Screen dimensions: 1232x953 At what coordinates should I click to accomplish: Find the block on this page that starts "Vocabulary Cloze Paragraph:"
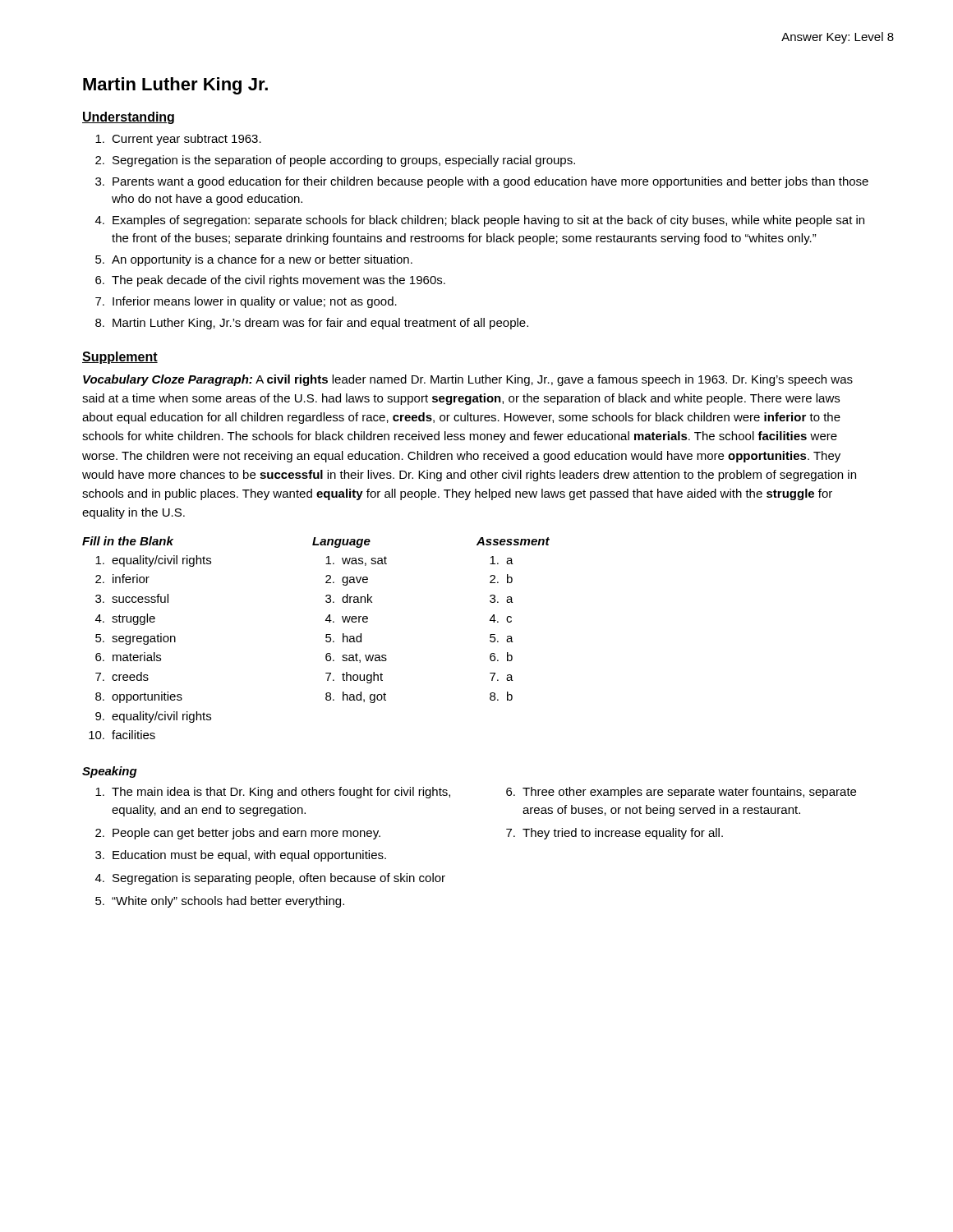(x=470, y=445)
